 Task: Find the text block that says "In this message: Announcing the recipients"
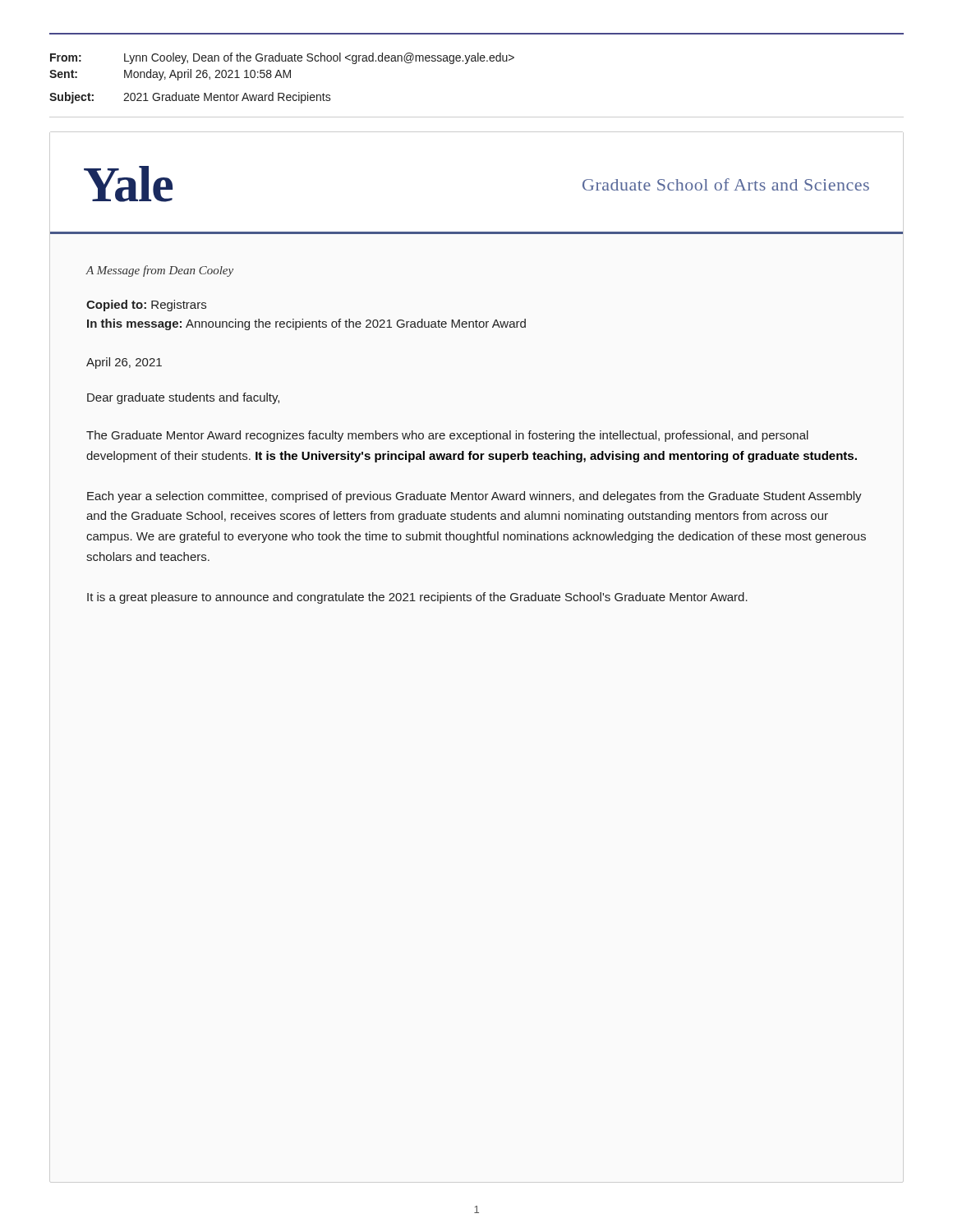click(x=306, y=323)
